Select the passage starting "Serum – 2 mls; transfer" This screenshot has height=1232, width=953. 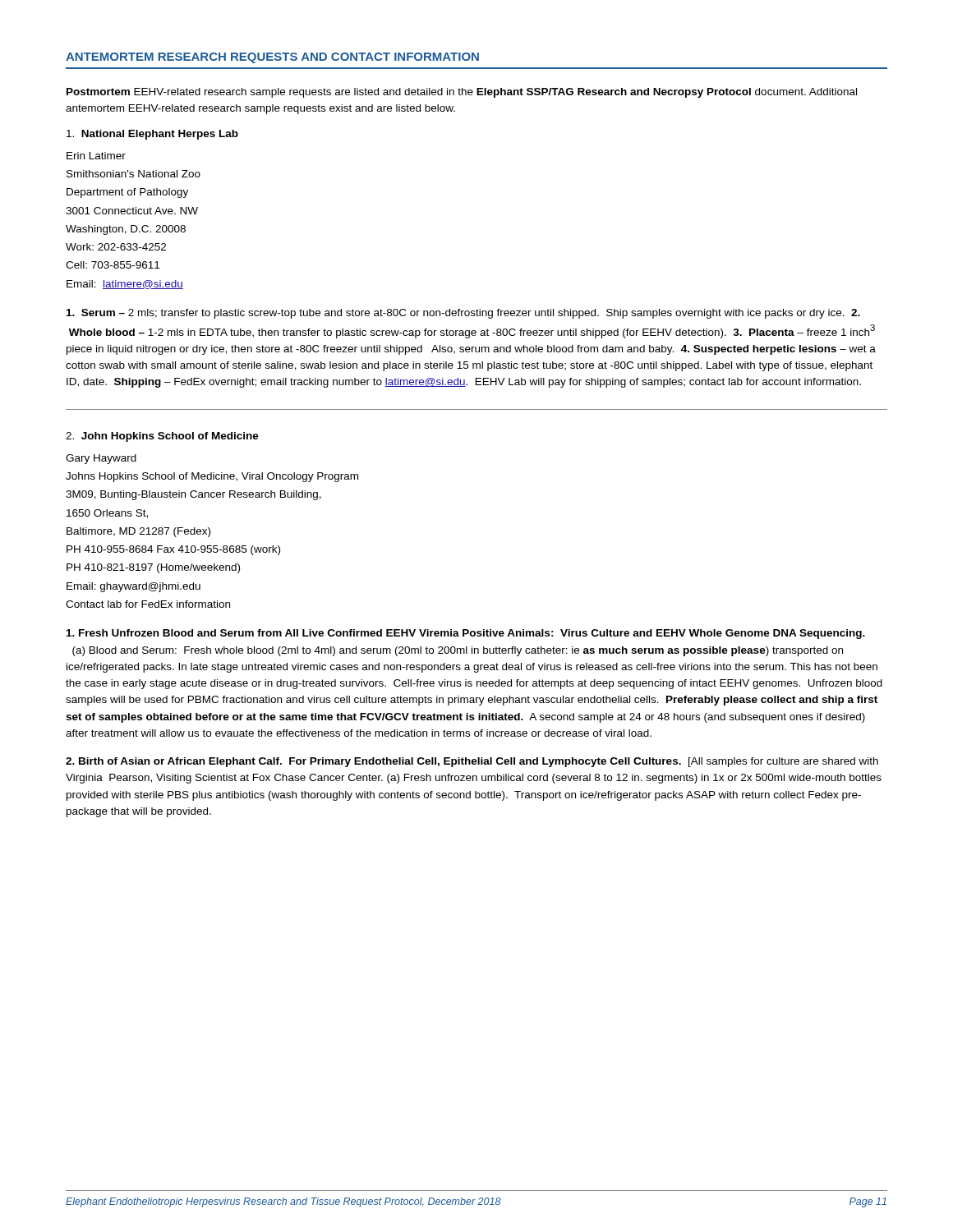(471, 347)
